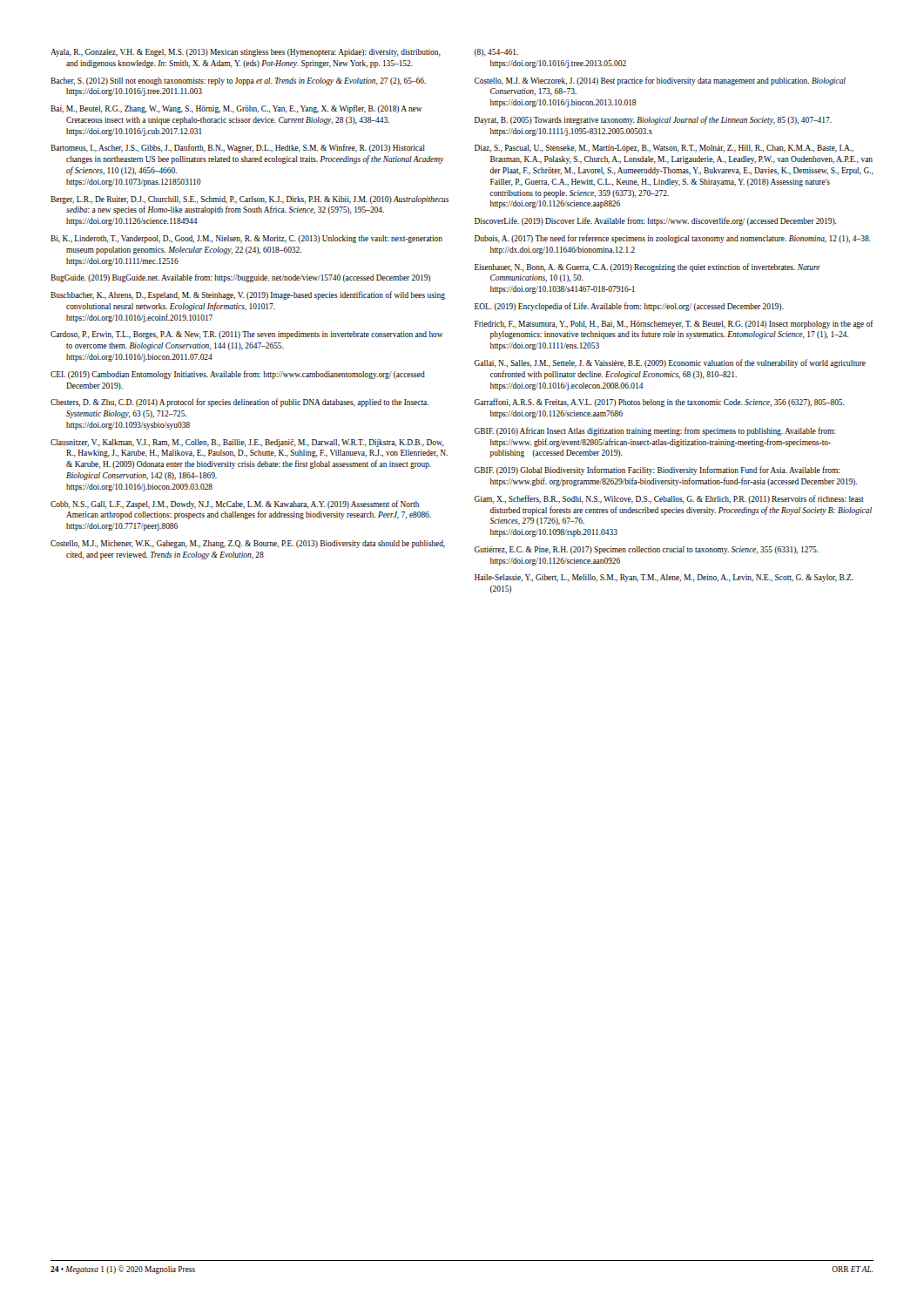This screenshot has width=924, height=1307.
Task: Navigate to the text starting "Cardoso, P., Erwin, T.L., Borges, P.A. &"
Action: tap(247, 346)
